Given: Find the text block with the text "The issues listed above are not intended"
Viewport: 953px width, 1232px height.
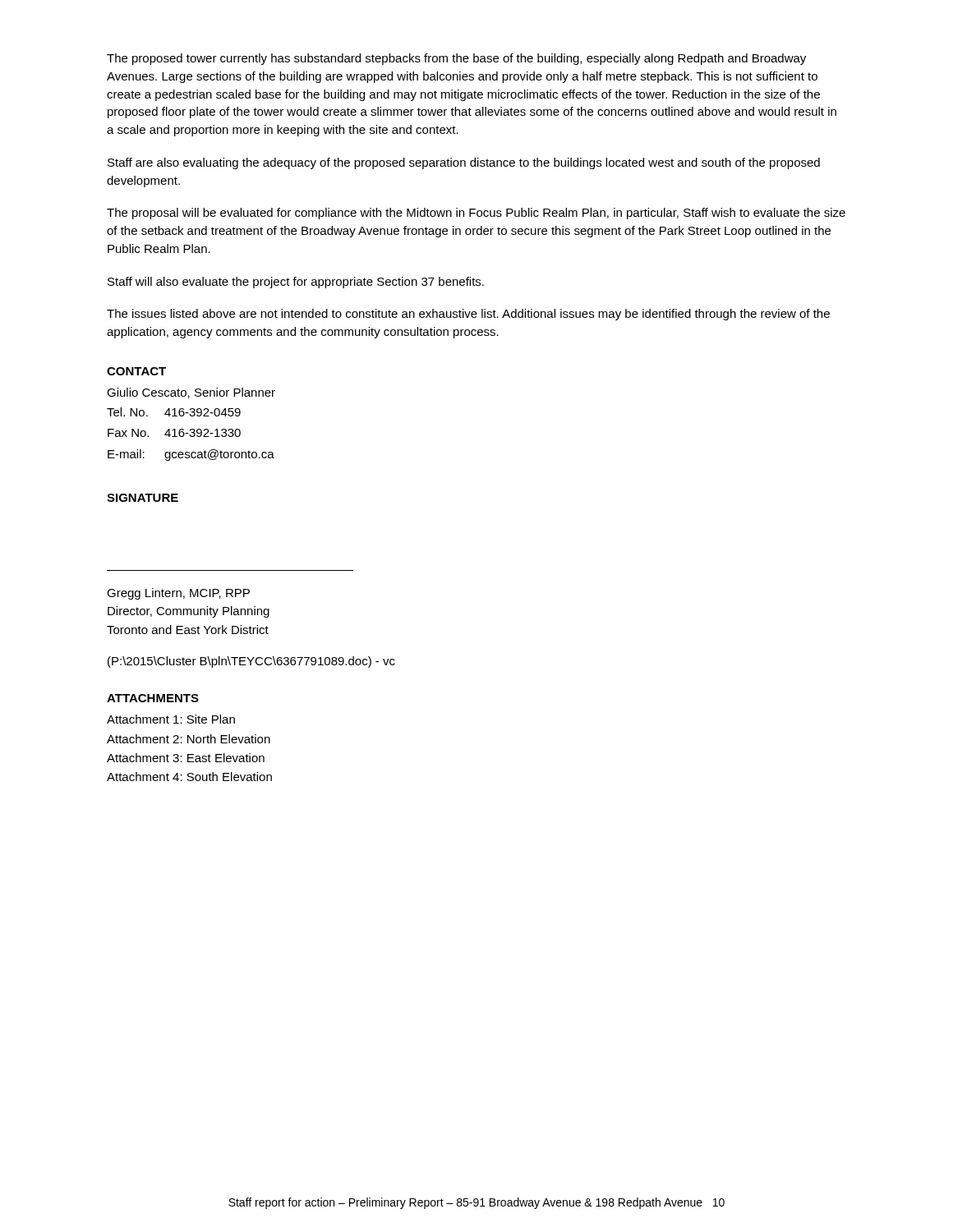Looking at the screenshot, I should 469,322.
